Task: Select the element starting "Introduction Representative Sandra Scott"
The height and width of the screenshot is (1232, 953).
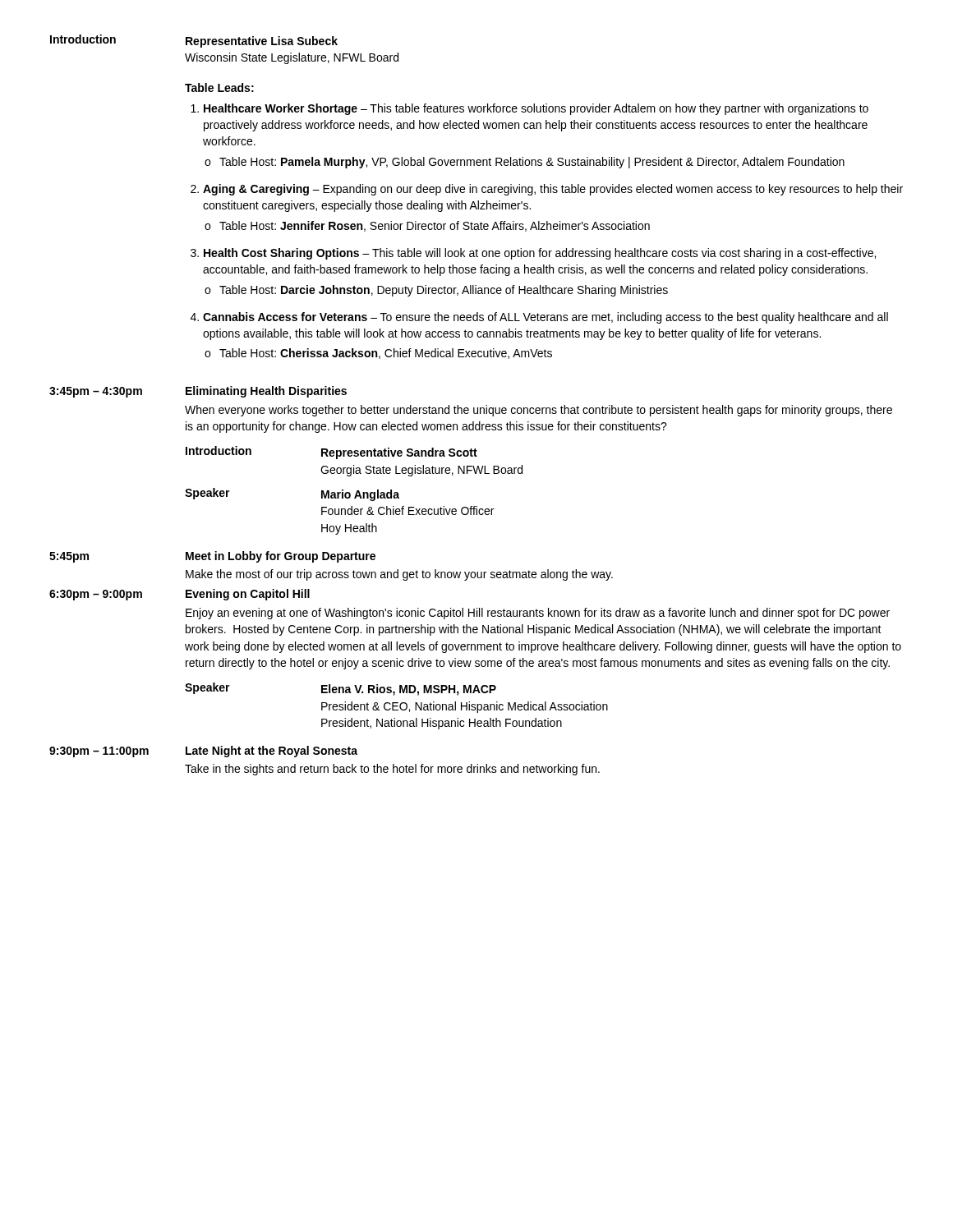Action: click(x=331, y=453)
